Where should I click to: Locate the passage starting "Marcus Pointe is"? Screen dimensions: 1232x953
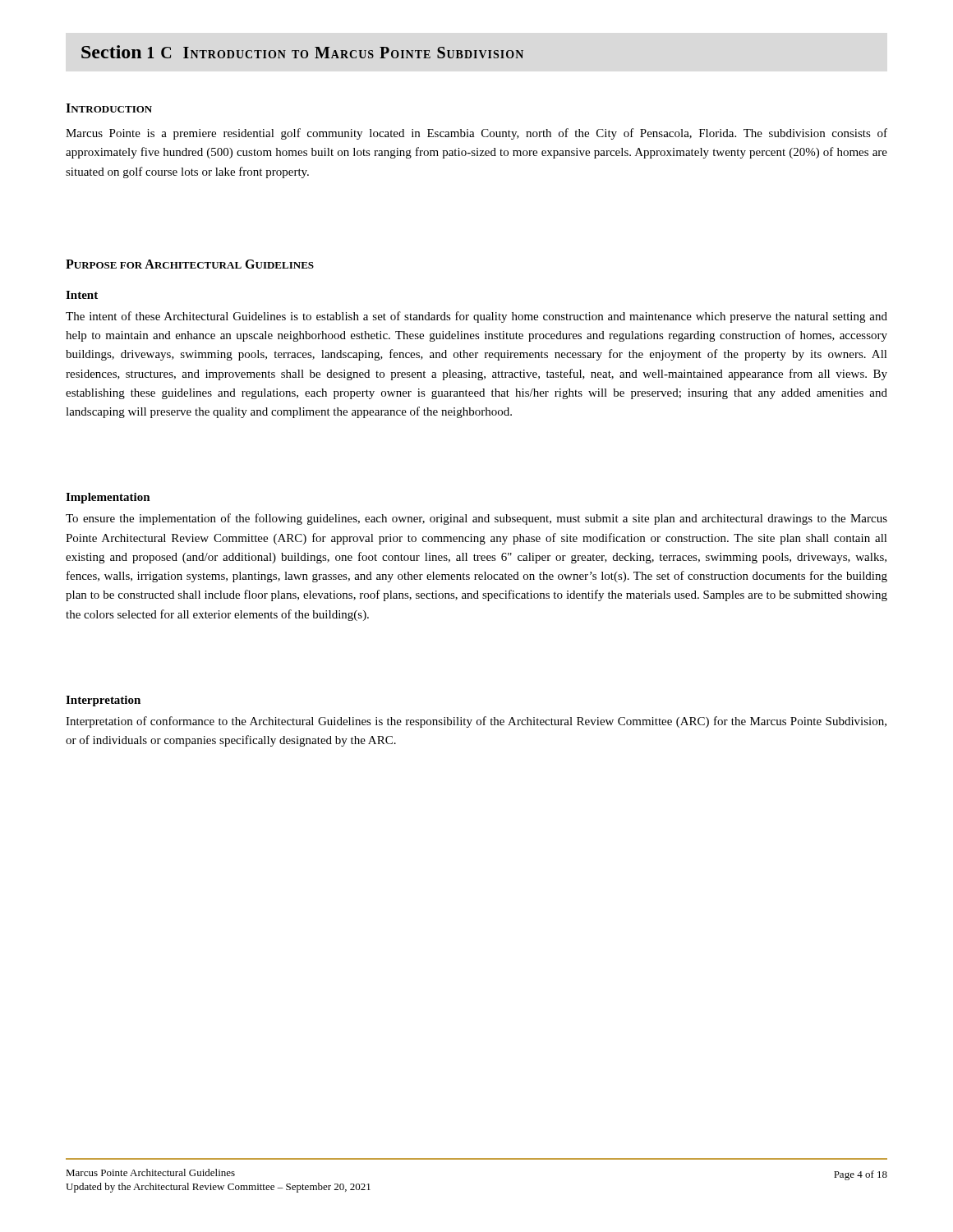(476, 153)
